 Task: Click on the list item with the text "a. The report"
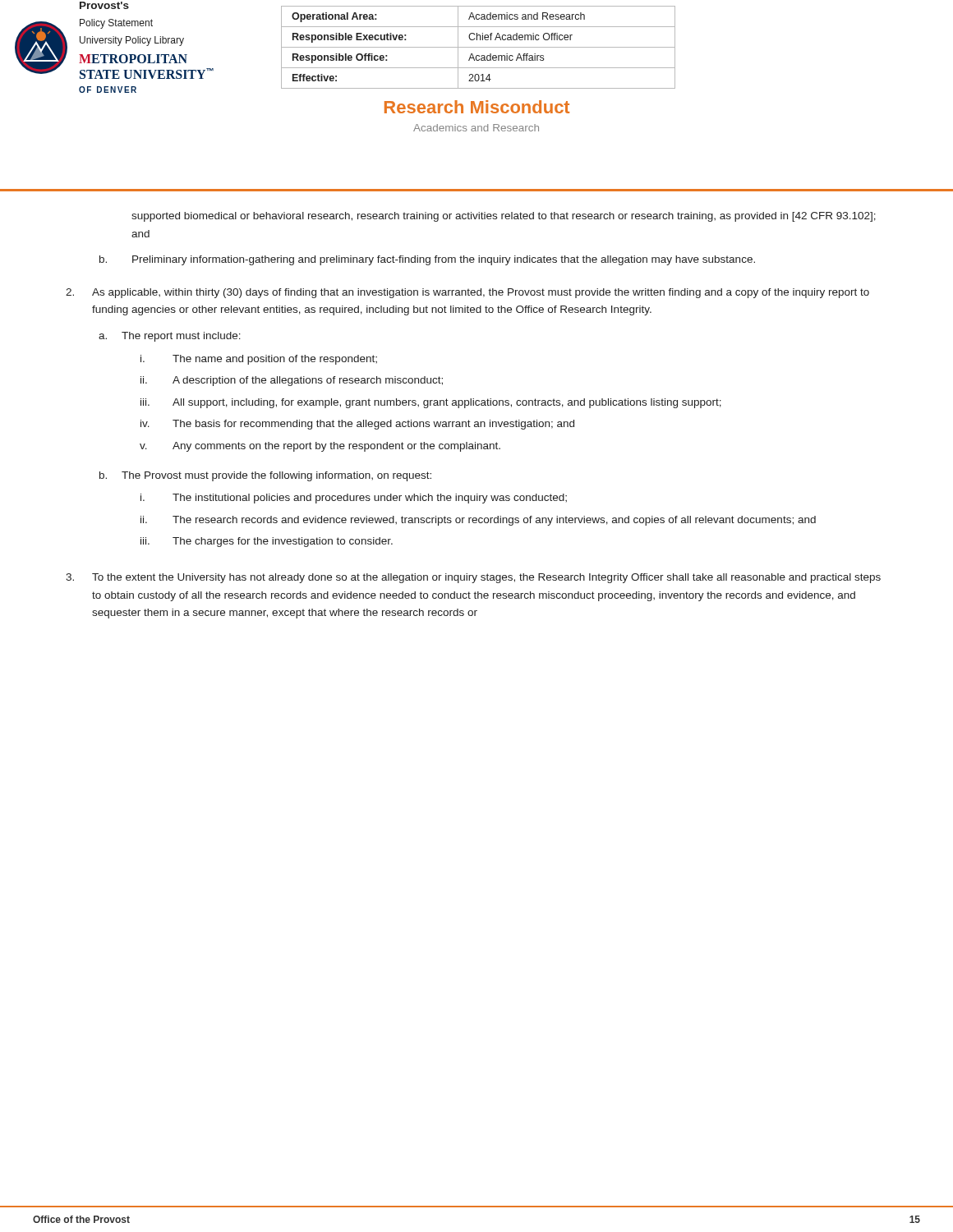pos(170,336)
